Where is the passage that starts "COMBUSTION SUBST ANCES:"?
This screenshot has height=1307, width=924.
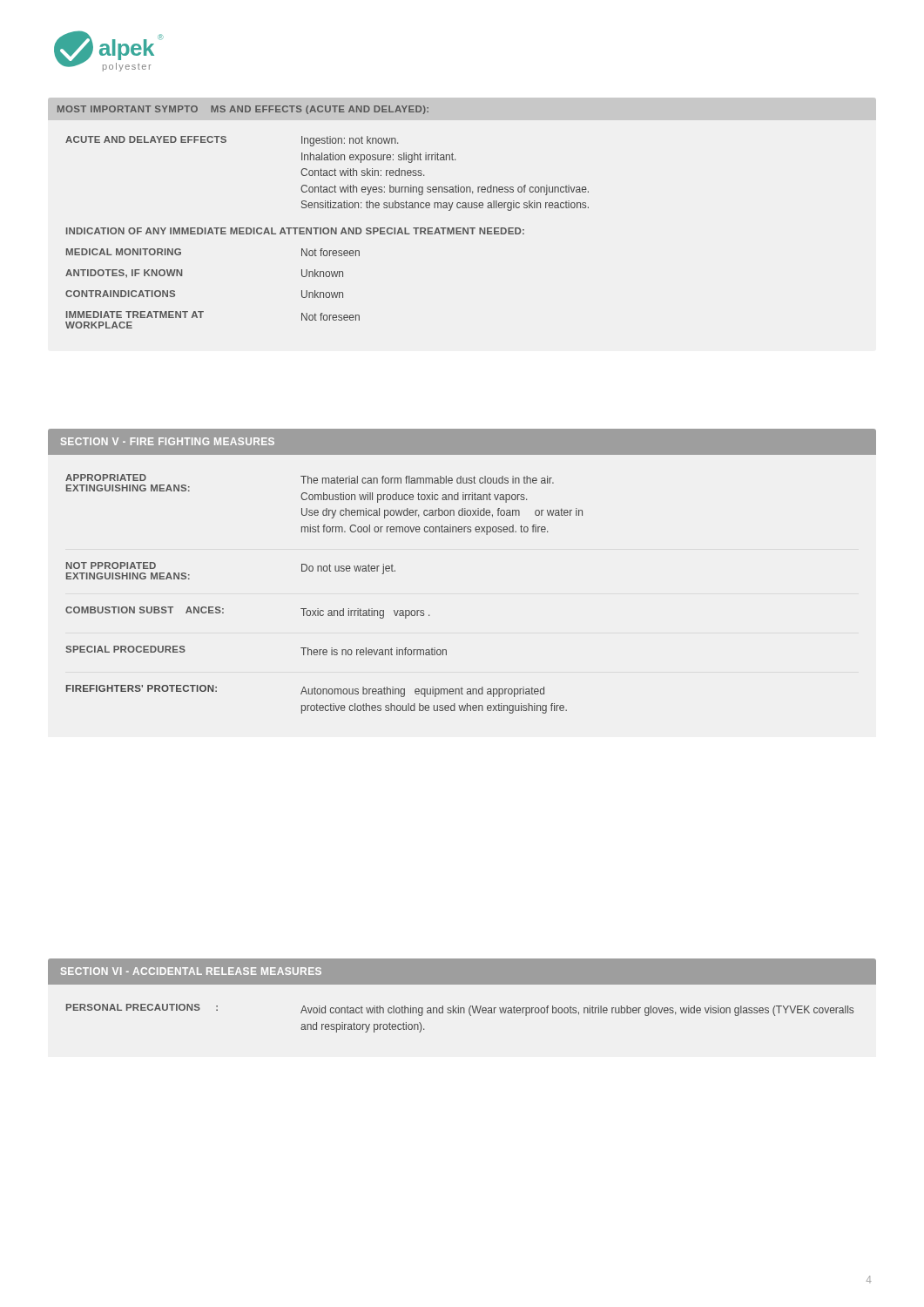[142, 613]
